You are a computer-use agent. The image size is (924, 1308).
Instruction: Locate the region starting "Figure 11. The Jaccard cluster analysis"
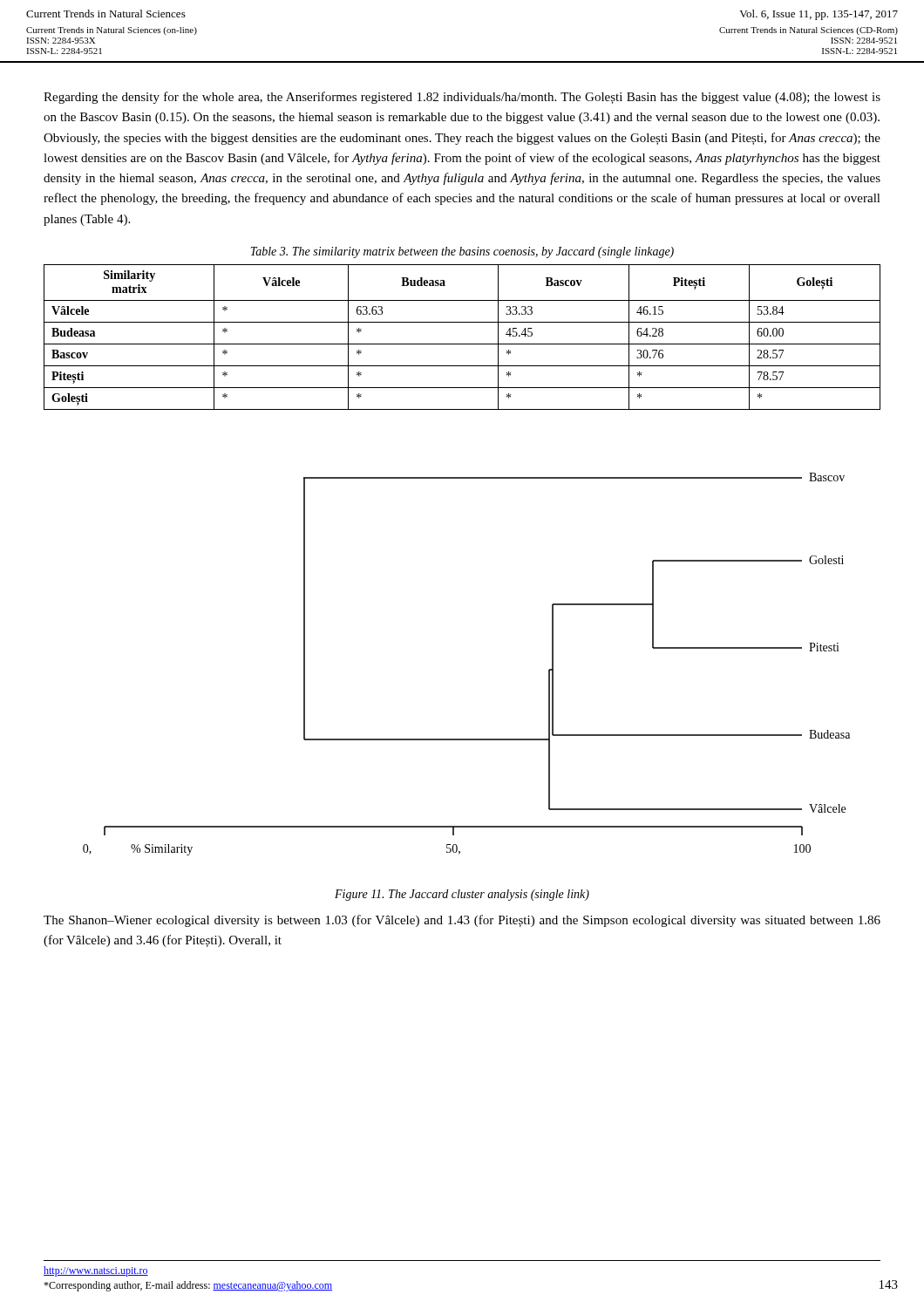coord(462,894)
